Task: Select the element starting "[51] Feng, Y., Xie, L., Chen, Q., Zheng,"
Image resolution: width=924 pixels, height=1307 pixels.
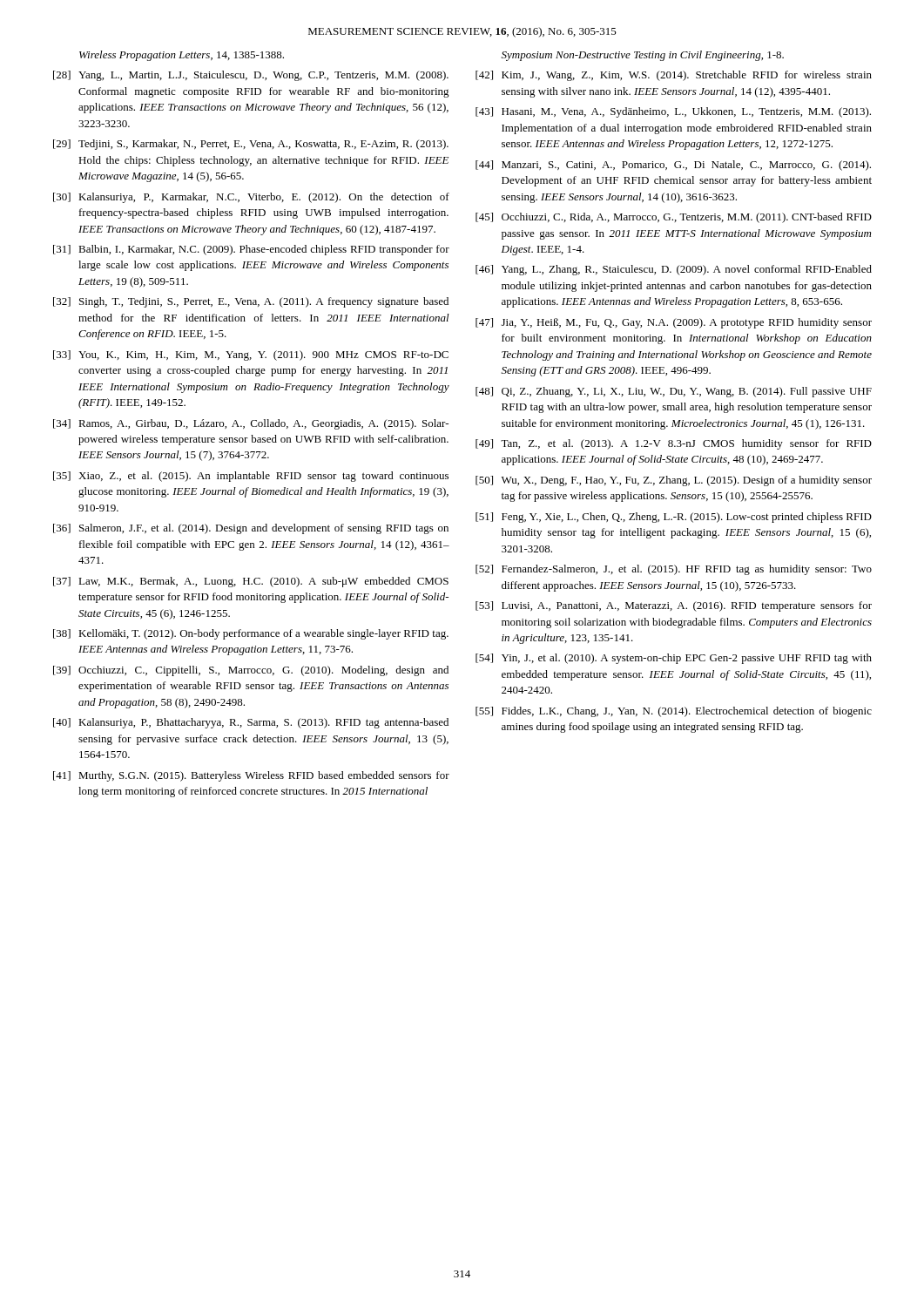Action: [673, 533]
